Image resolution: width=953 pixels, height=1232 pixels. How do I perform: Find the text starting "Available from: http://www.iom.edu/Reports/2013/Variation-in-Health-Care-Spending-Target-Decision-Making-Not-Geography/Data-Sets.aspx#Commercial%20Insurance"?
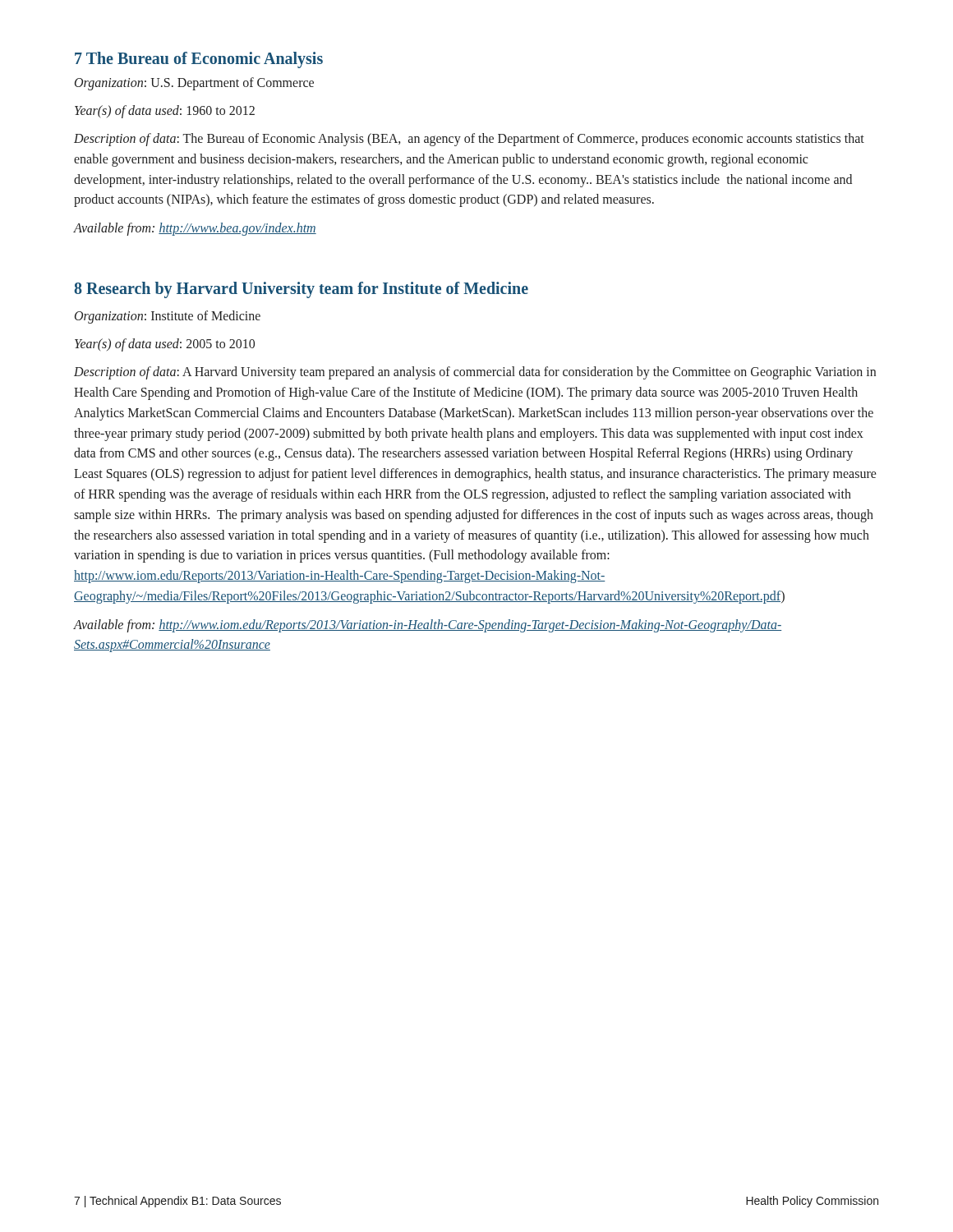coord(428,634)
